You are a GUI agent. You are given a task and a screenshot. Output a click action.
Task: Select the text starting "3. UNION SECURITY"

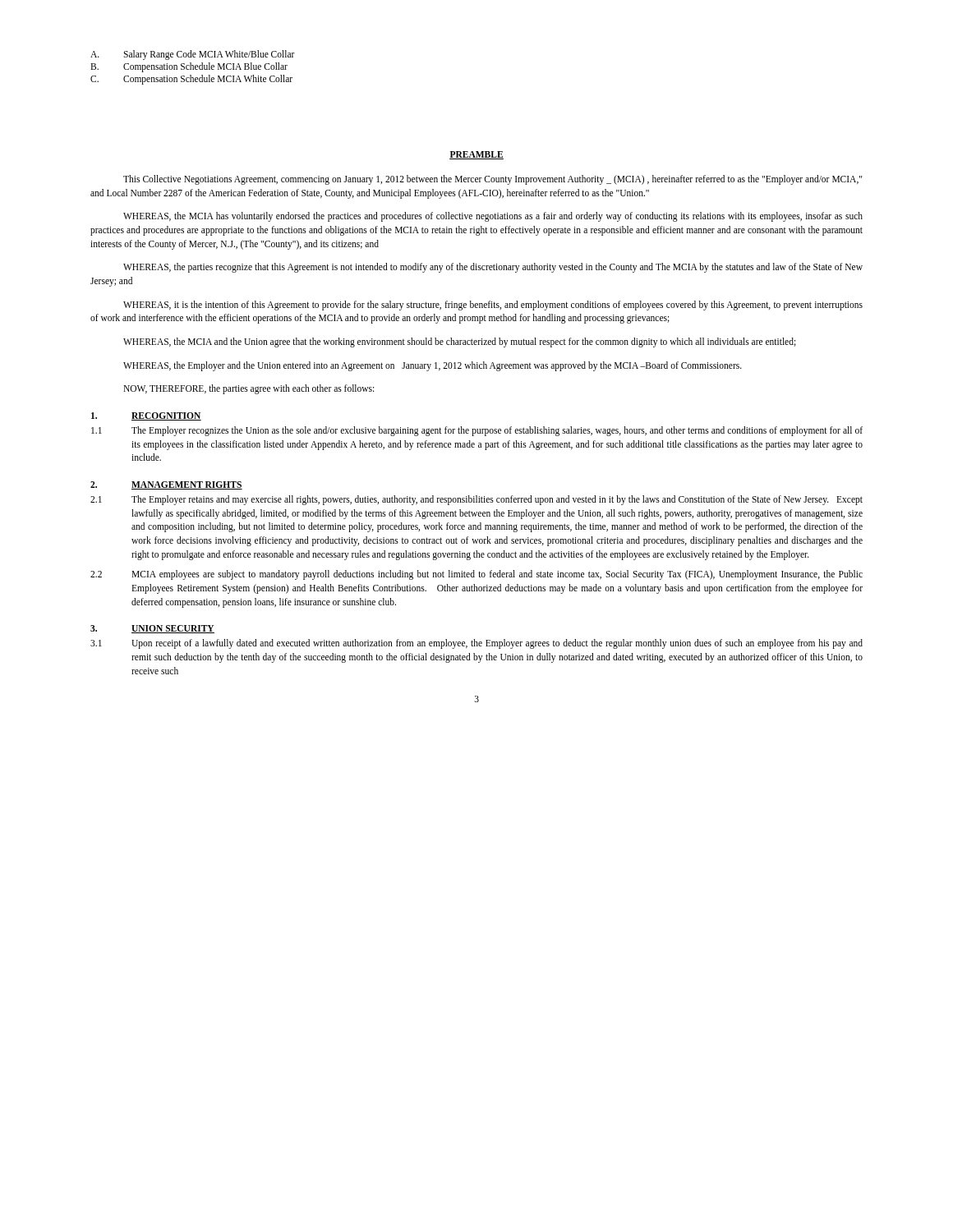[152, 629]
